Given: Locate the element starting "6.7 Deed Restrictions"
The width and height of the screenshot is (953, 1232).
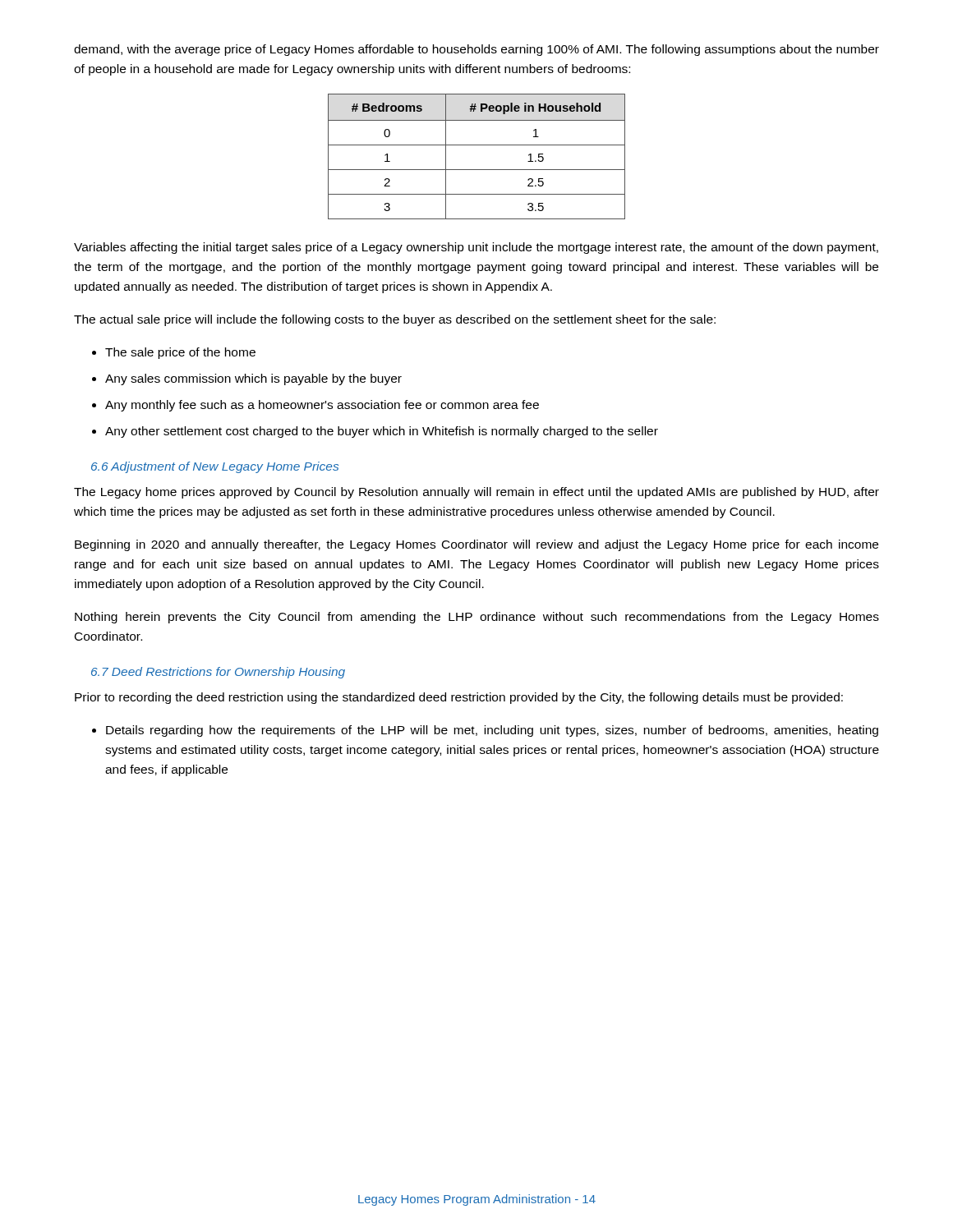Looking at the screenshot, I should pyautogui.click(x=218, y=672).
